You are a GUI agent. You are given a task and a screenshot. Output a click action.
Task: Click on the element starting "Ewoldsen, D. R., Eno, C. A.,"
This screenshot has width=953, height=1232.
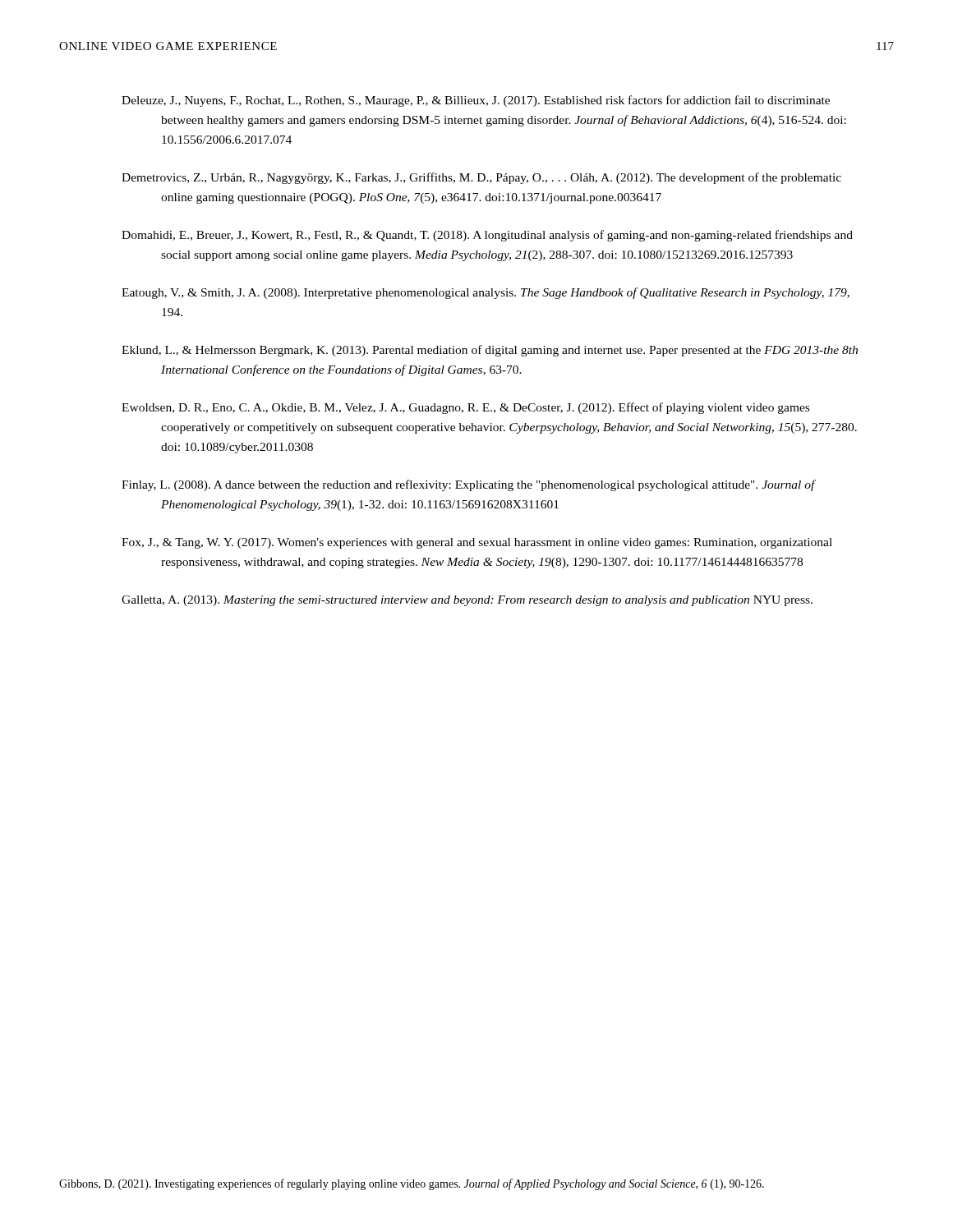(490, 427)
